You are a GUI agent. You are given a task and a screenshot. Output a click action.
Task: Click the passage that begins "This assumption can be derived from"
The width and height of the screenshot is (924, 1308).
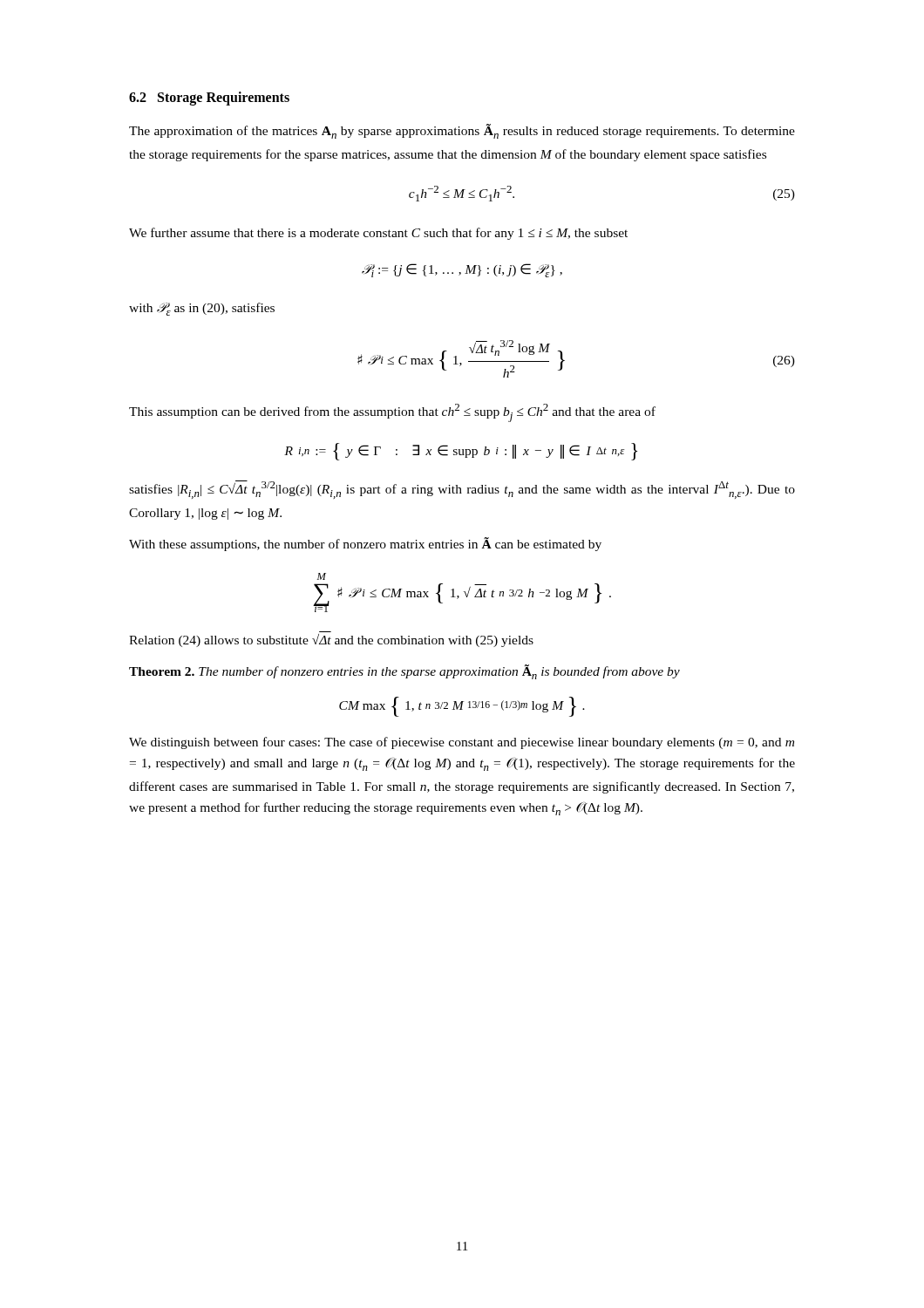(392, 411)
